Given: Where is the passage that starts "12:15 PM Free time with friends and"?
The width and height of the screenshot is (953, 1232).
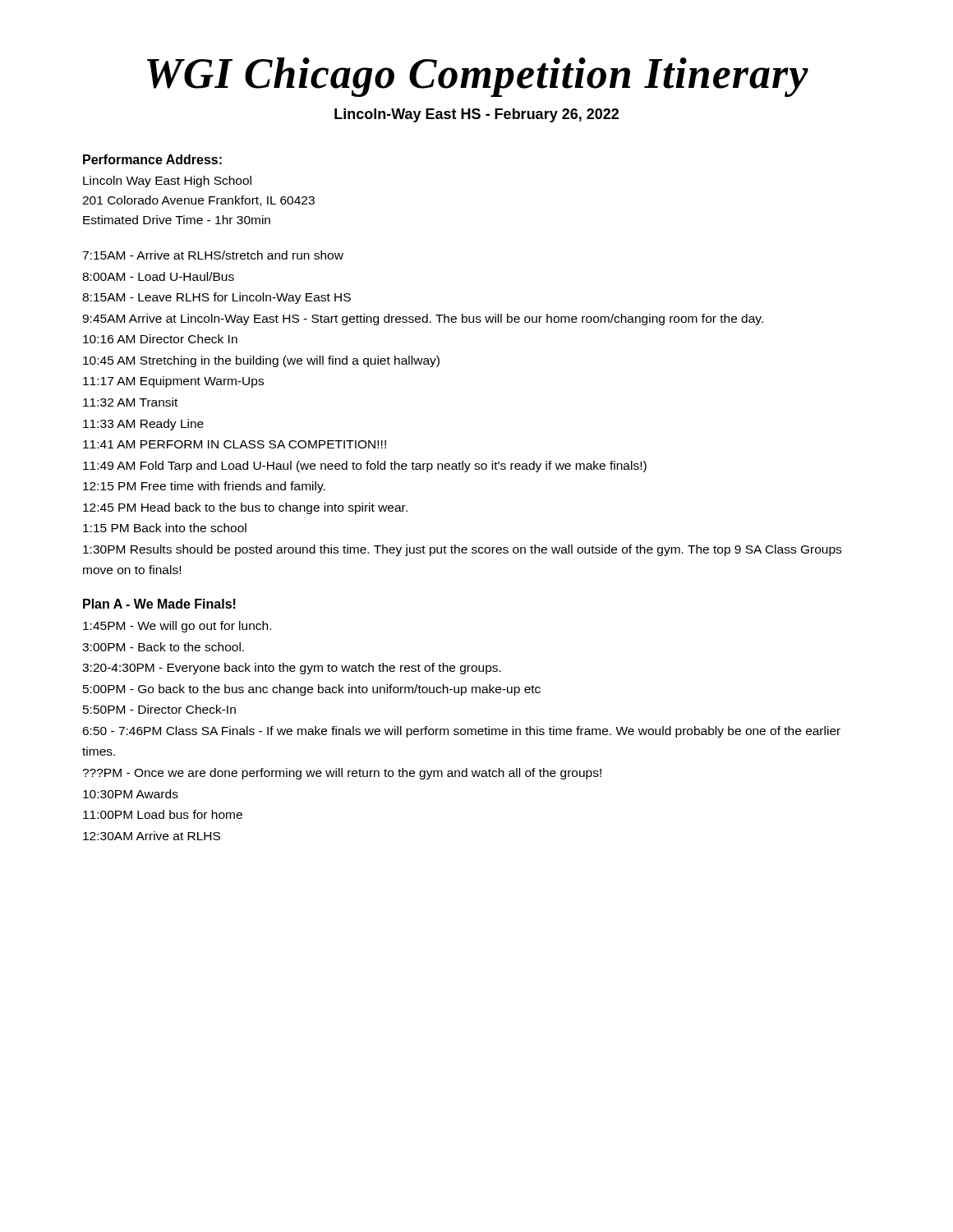Looking at the screenshot, I should 204,486.
